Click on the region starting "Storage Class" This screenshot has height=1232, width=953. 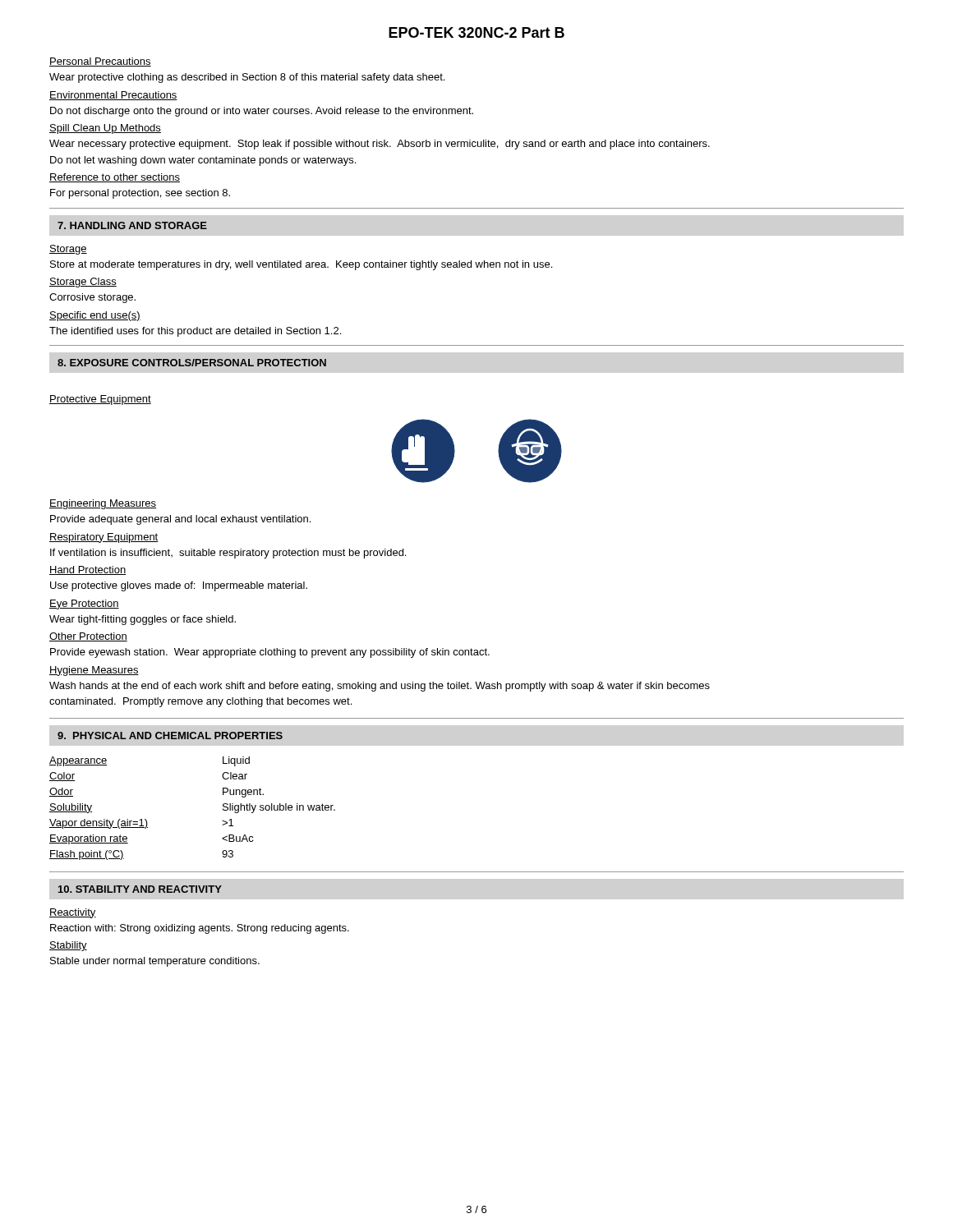[x=83, y=281]
